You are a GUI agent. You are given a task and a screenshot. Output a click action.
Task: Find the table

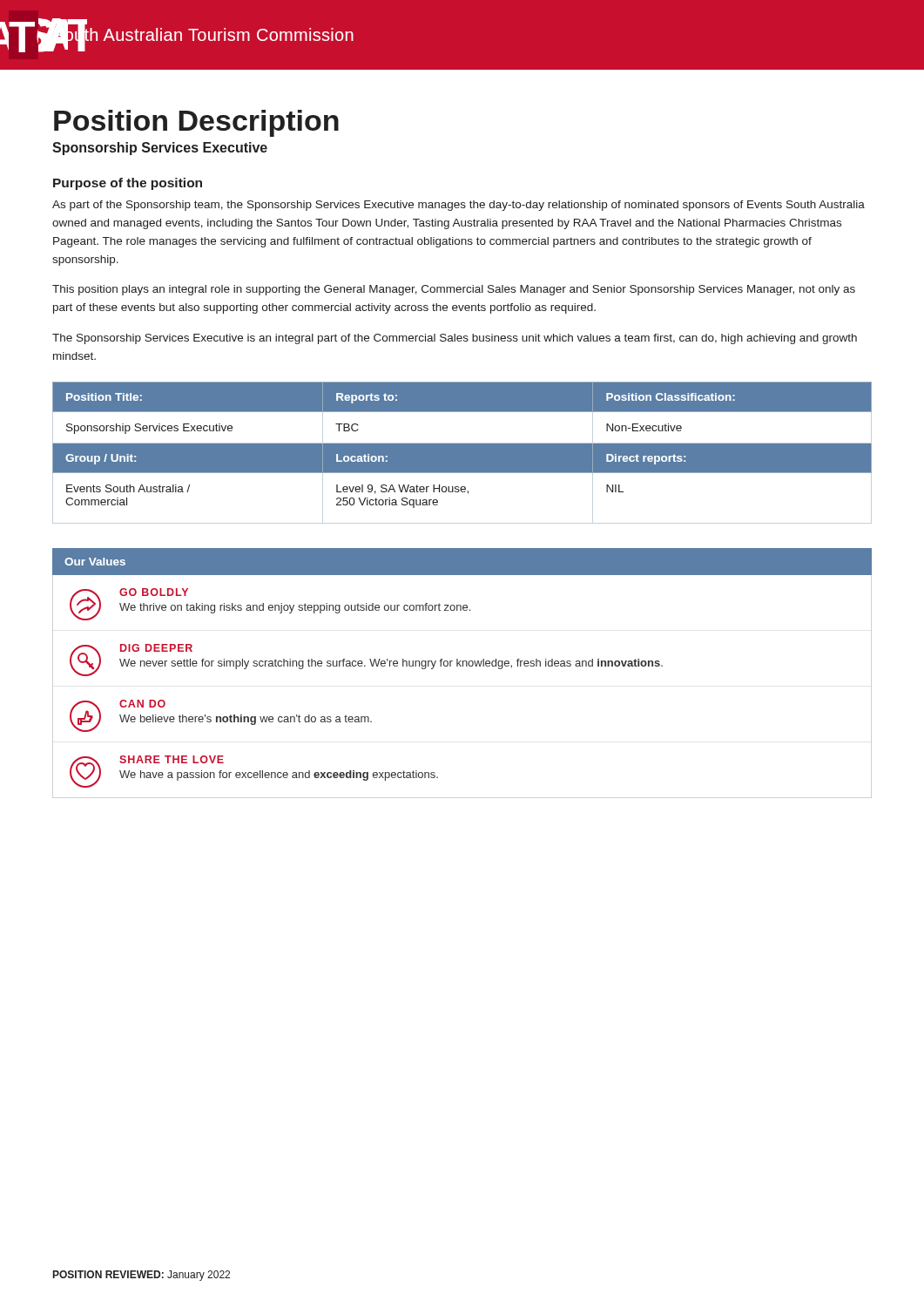pos(462,453)
